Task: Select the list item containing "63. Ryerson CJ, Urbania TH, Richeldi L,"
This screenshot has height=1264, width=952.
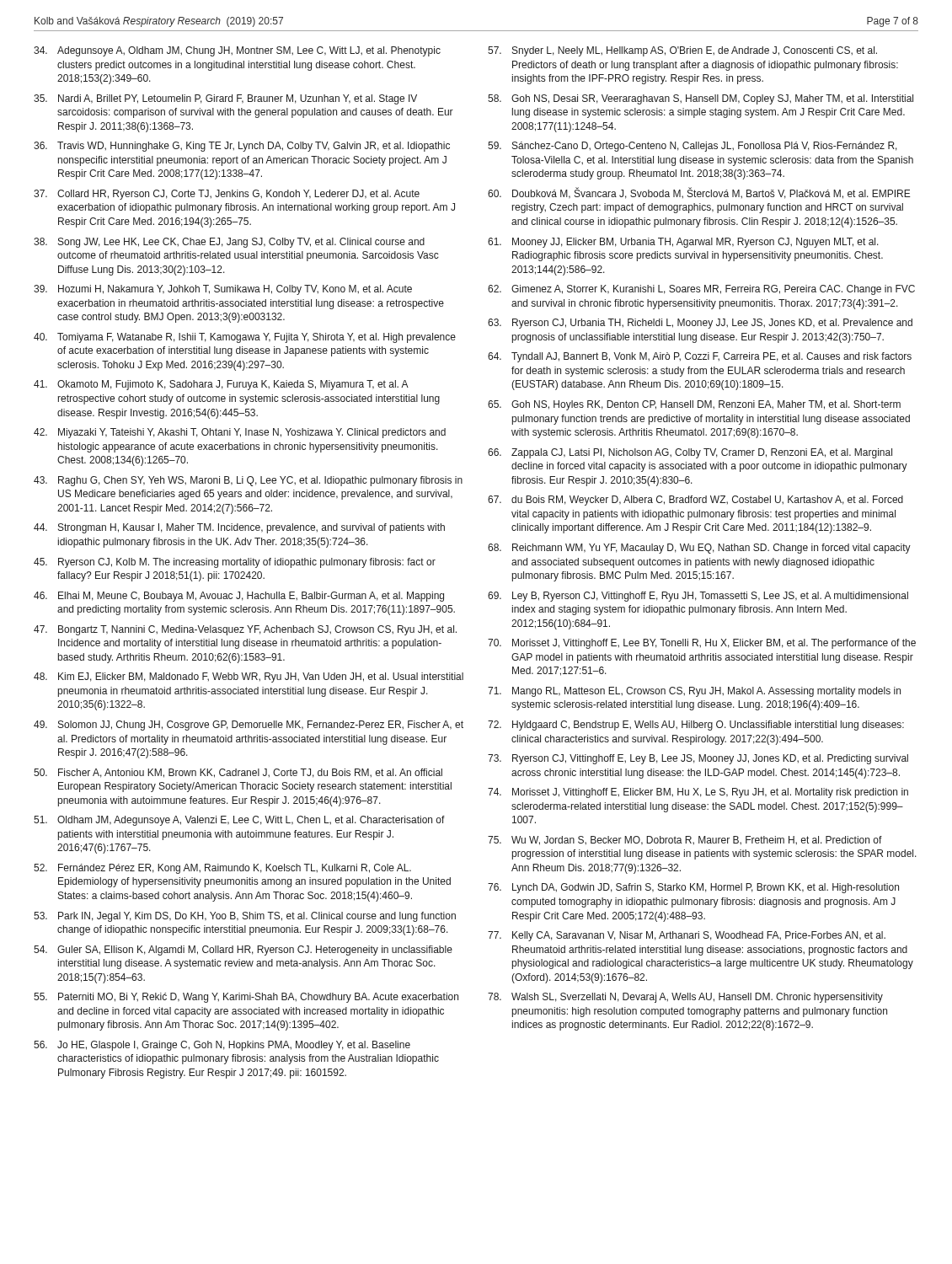Action: (703, 330)
